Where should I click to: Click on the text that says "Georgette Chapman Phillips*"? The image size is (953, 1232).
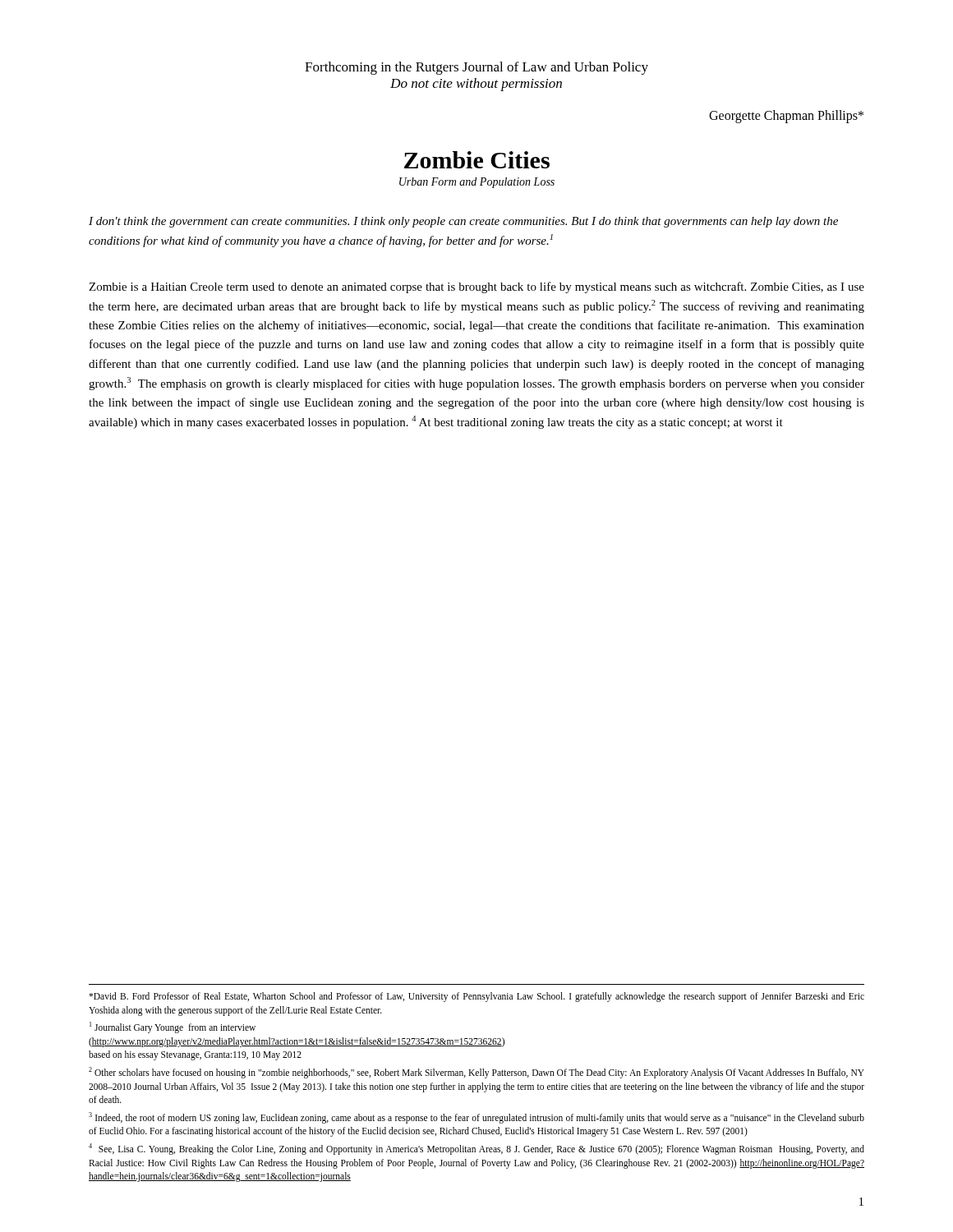tap(787, 115)
